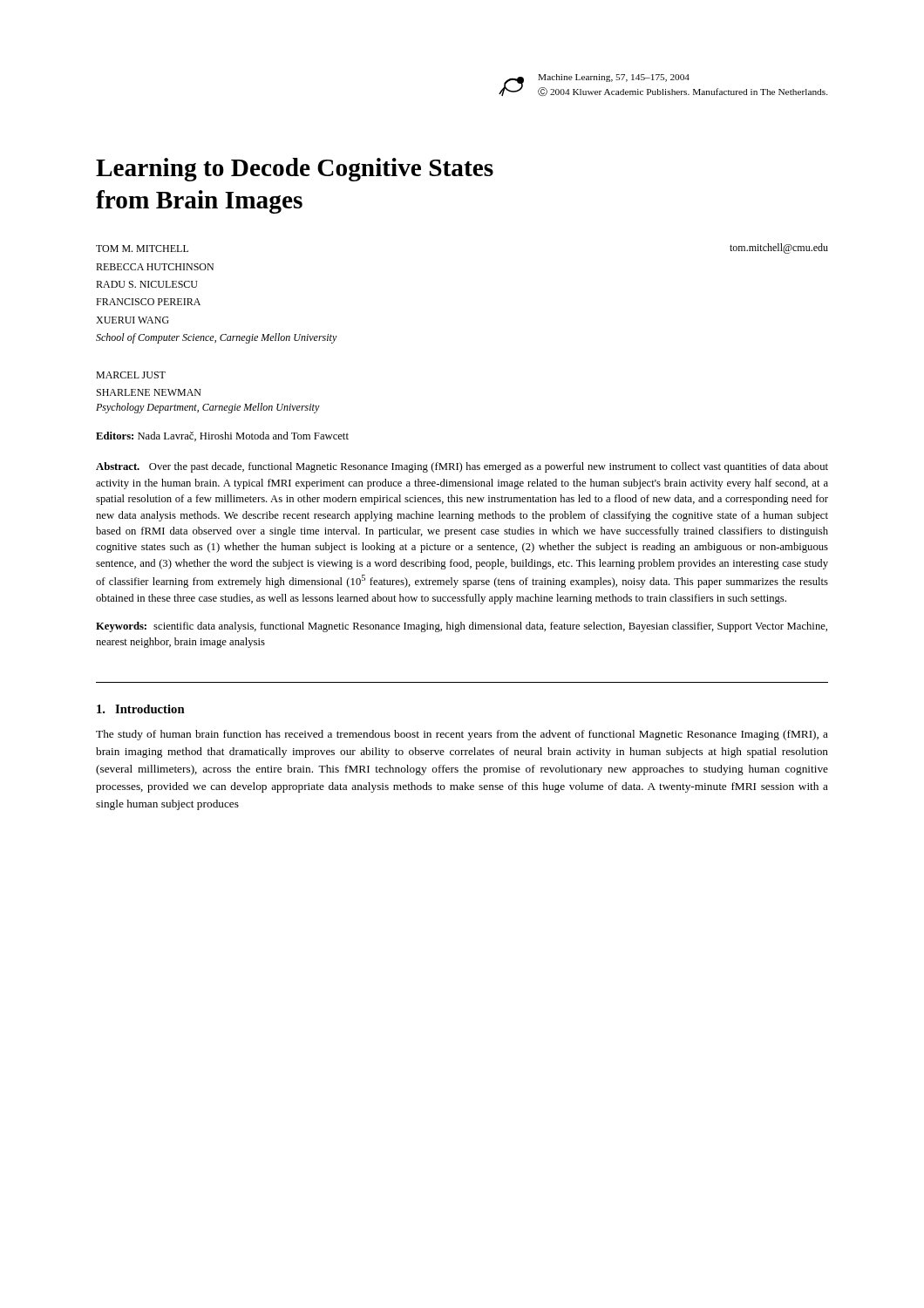The width and height of the screenshot is (924, 1308).
Task: Point to the block beginning "Editors: Nada Lavrač, Hiroshi"
Action: [222, 436]
